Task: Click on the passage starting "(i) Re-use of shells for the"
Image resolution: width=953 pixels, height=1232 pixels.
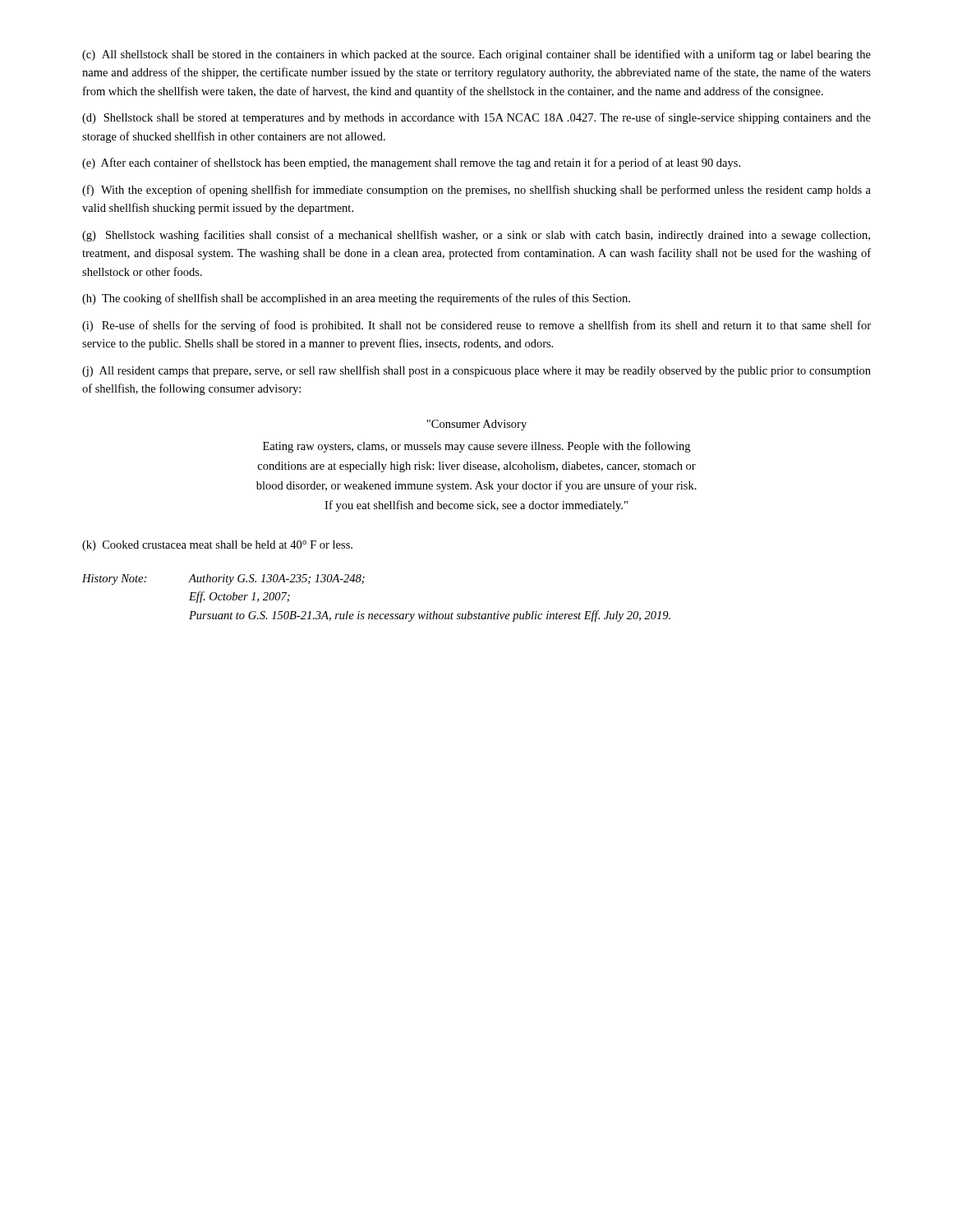Action: [476, 334]
